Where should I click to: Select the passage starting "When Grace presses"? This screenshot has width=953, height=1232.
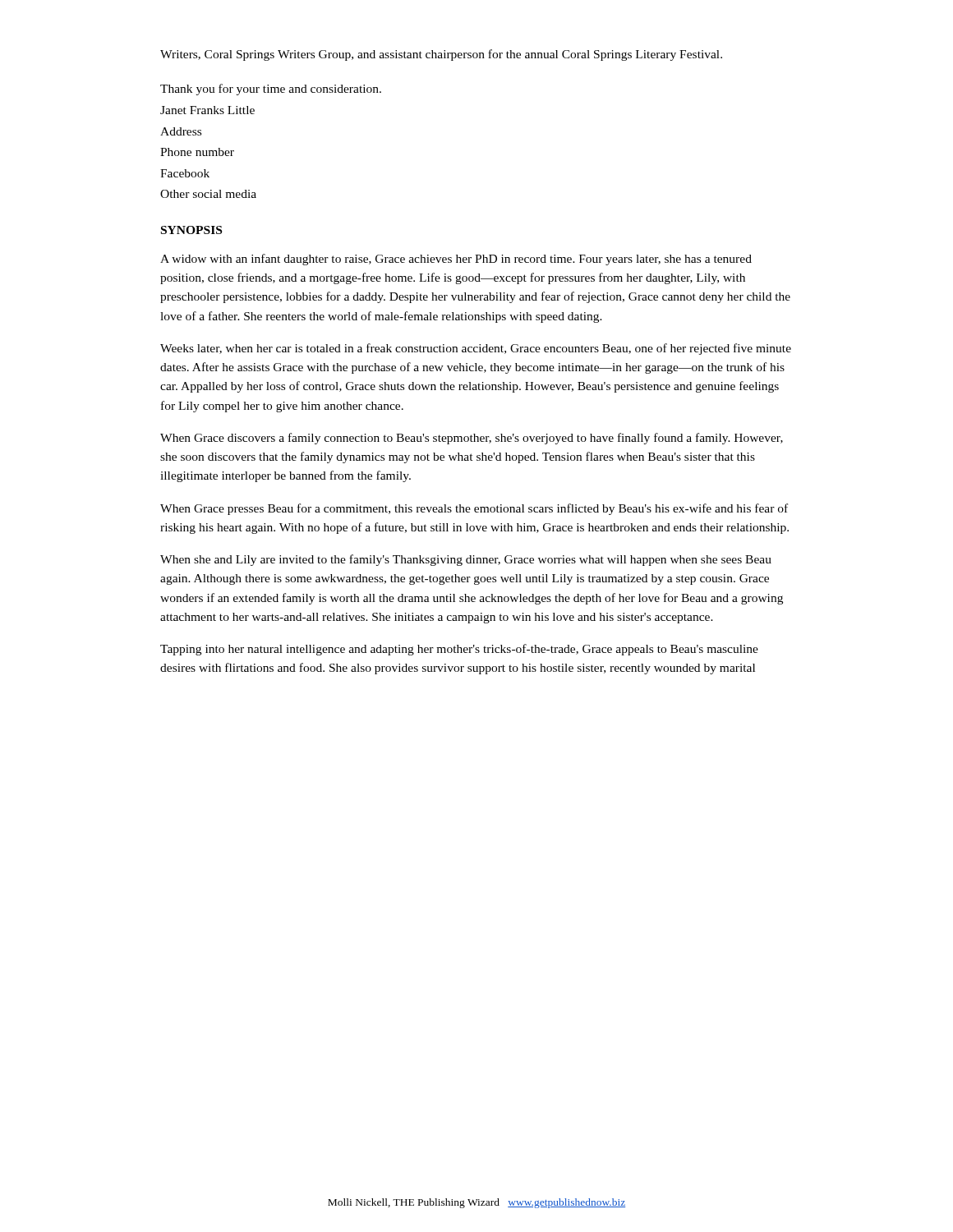(475, 517)
